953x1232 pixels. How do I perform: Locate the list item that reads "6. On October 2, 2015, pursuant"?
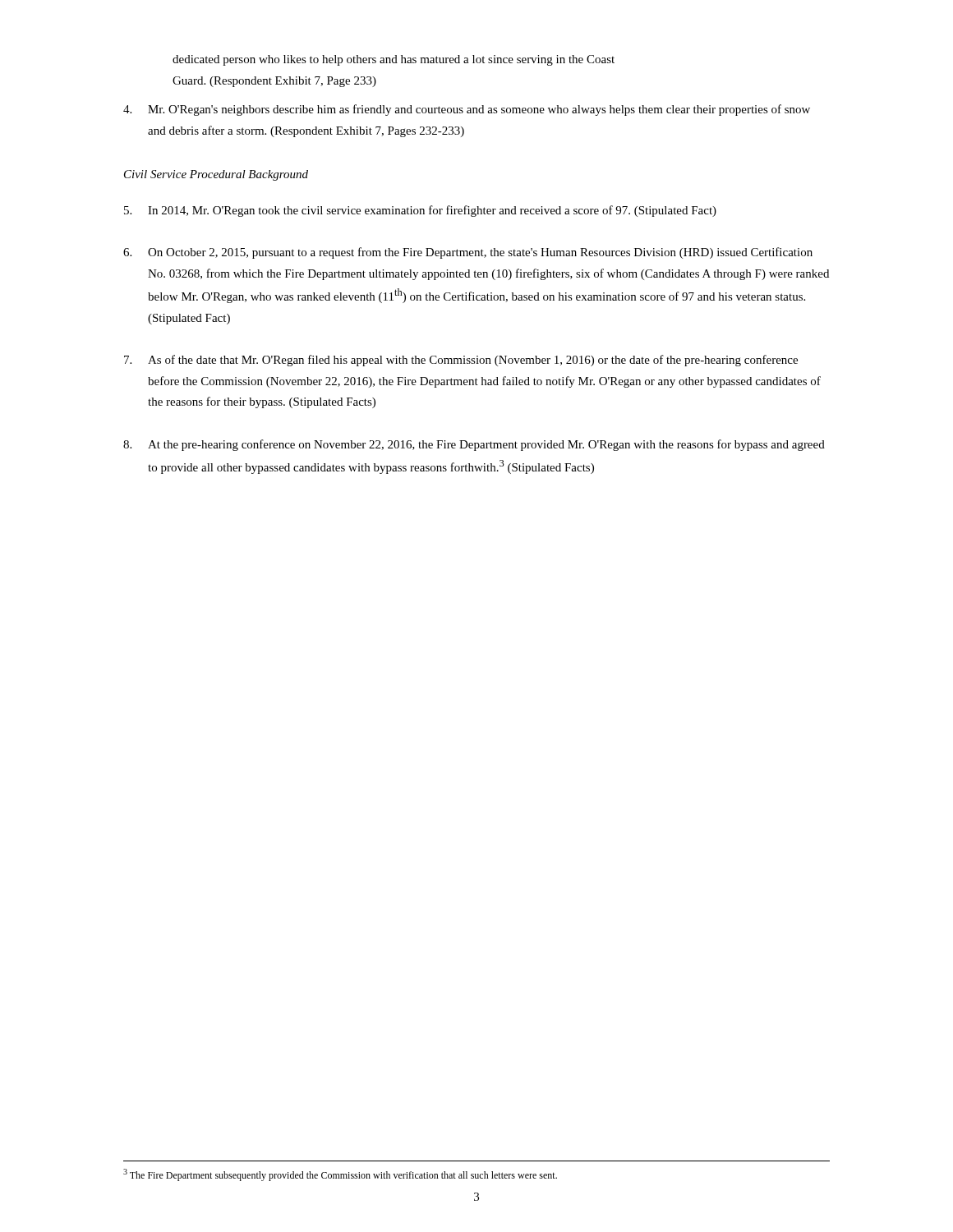pos(476,289)
